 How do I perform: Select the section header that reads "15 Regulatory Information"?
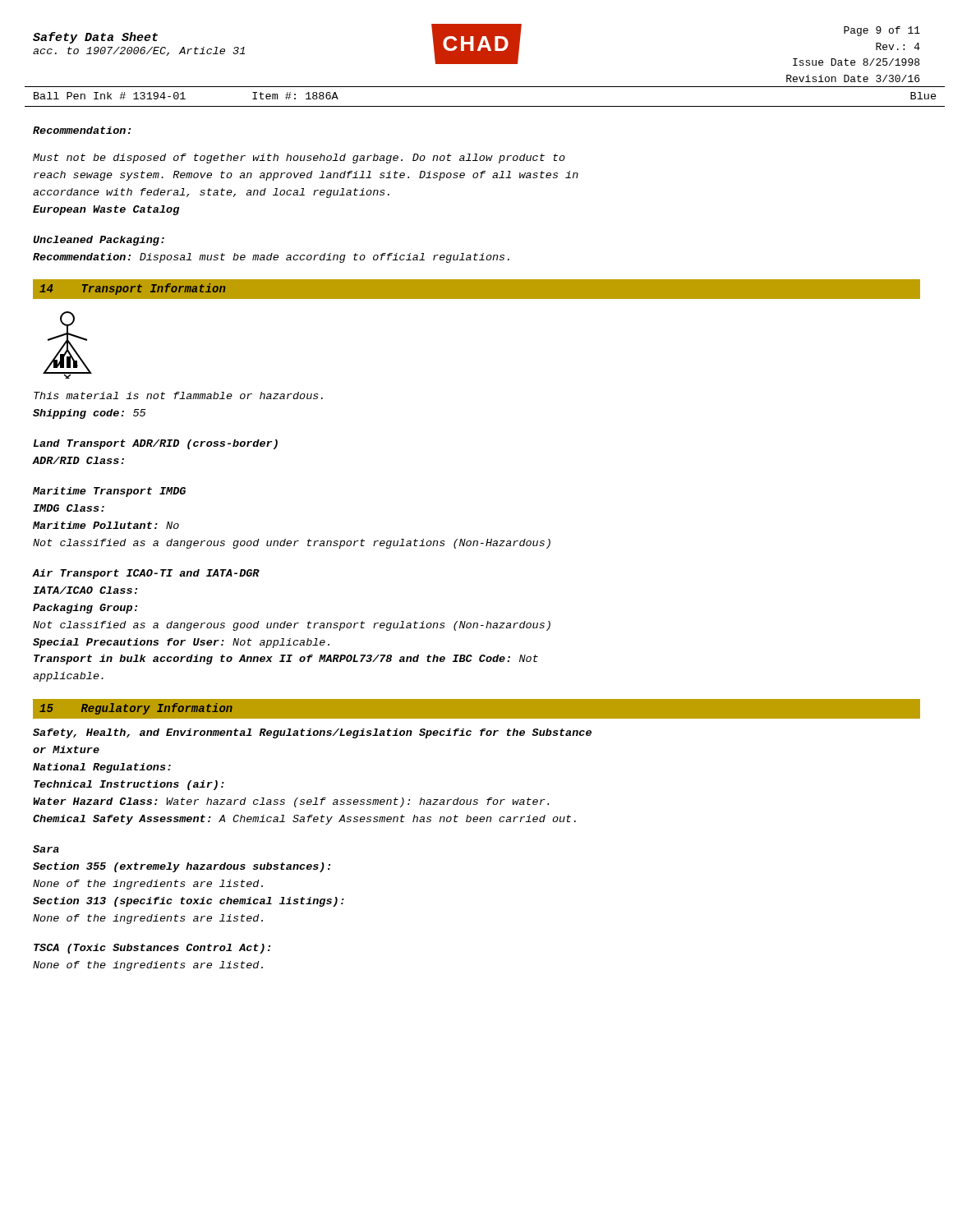[136, 709]
